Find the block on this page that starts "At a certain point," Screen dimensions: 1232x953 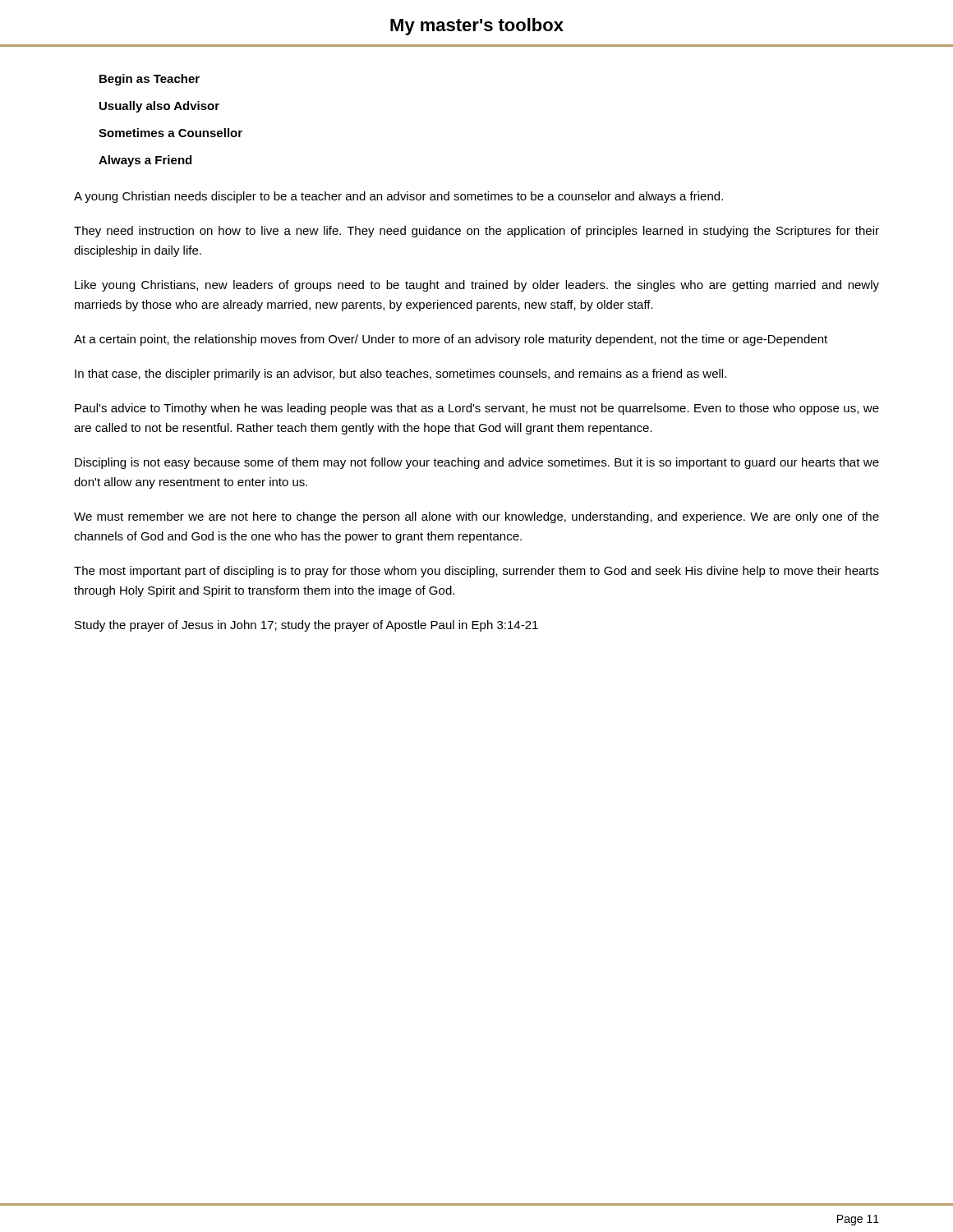[x=451, y=339]
